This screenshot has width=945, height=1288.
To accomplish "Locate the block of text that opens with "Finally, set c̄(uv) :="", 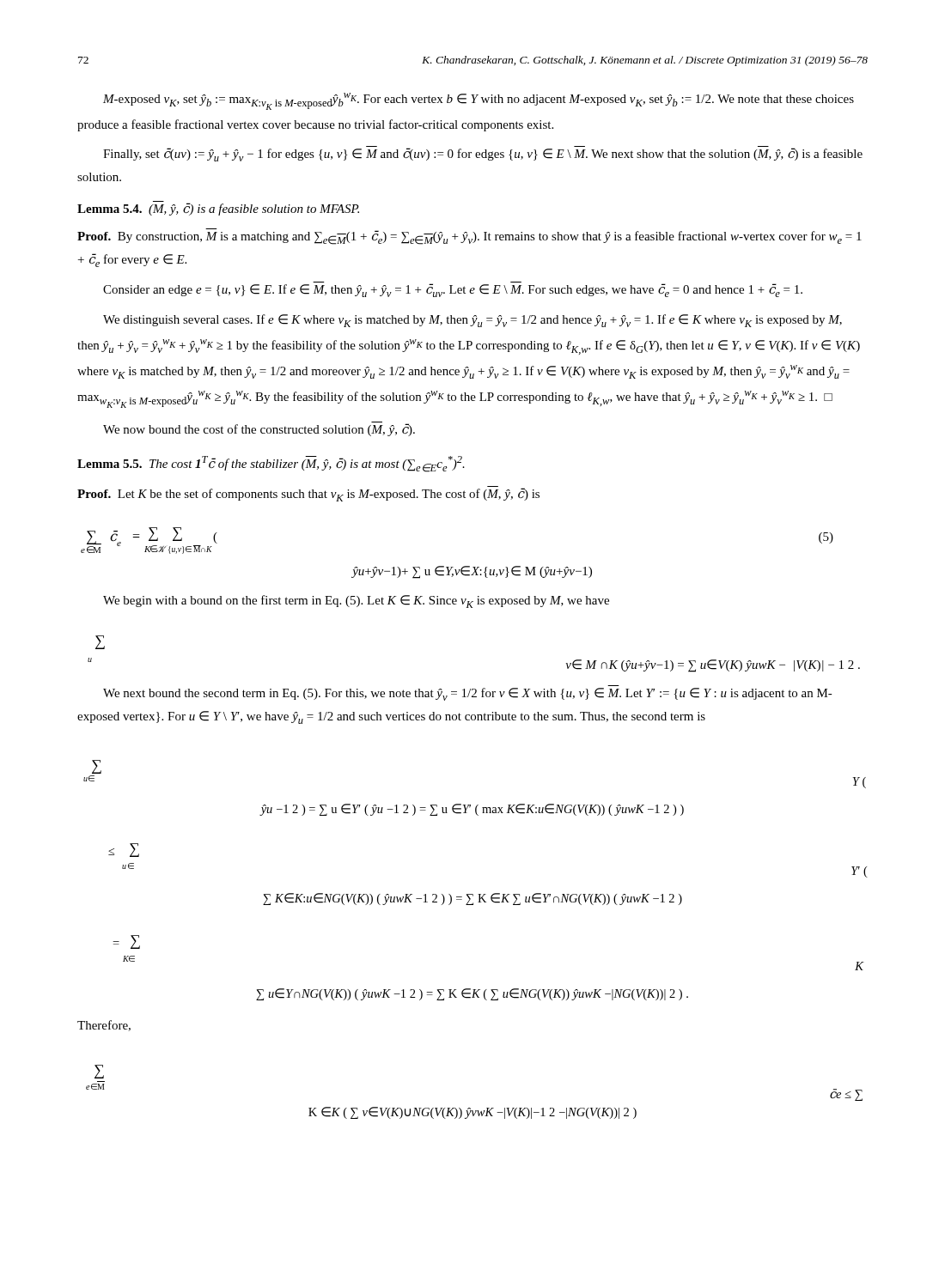I will (470, 166).
